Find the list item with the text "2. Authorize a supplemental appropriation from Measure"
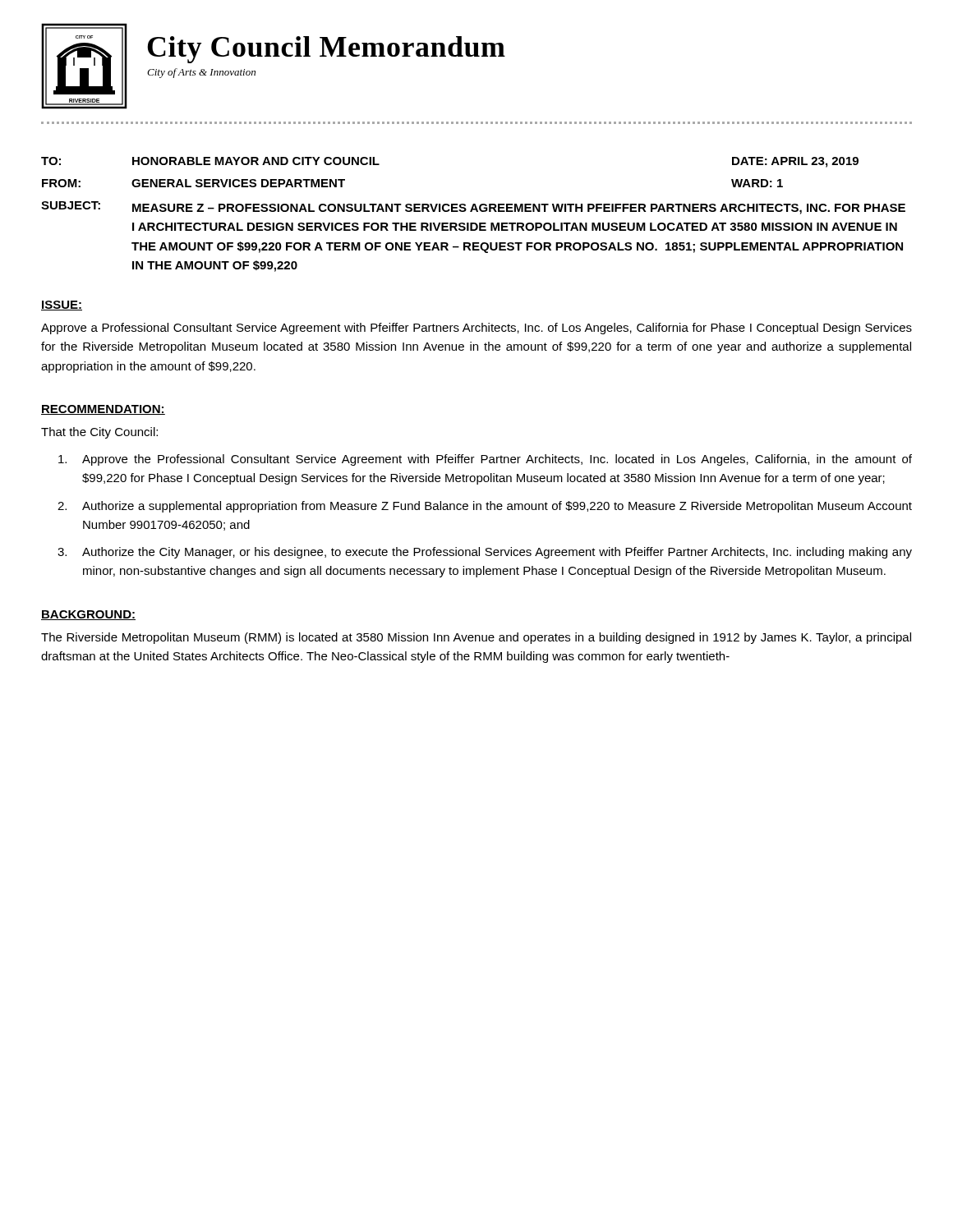Viewport: 953px width, 1232px height. pos(485,515)
